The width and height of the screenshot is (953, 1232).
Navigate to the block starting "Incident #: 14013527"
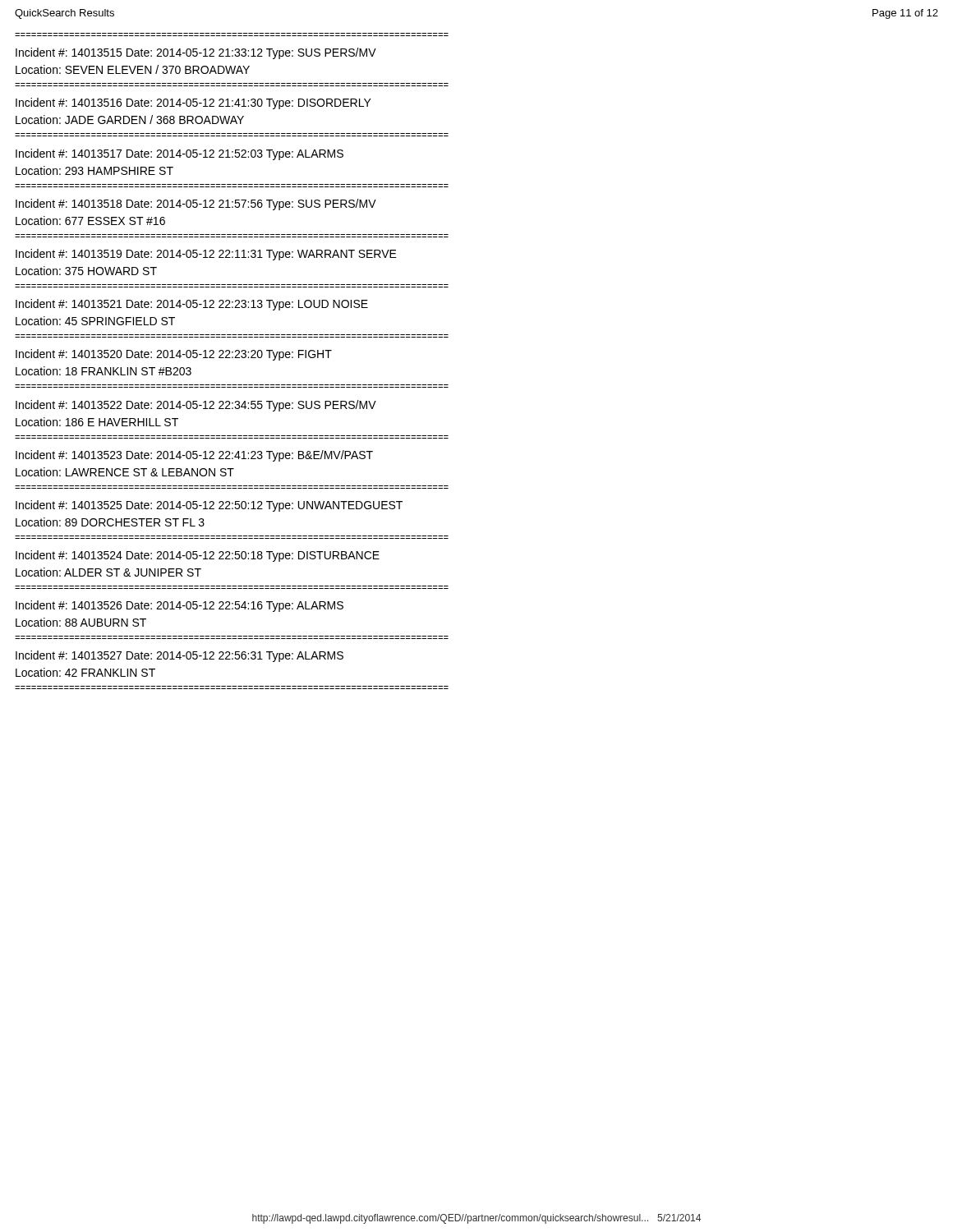coord(179,664)
